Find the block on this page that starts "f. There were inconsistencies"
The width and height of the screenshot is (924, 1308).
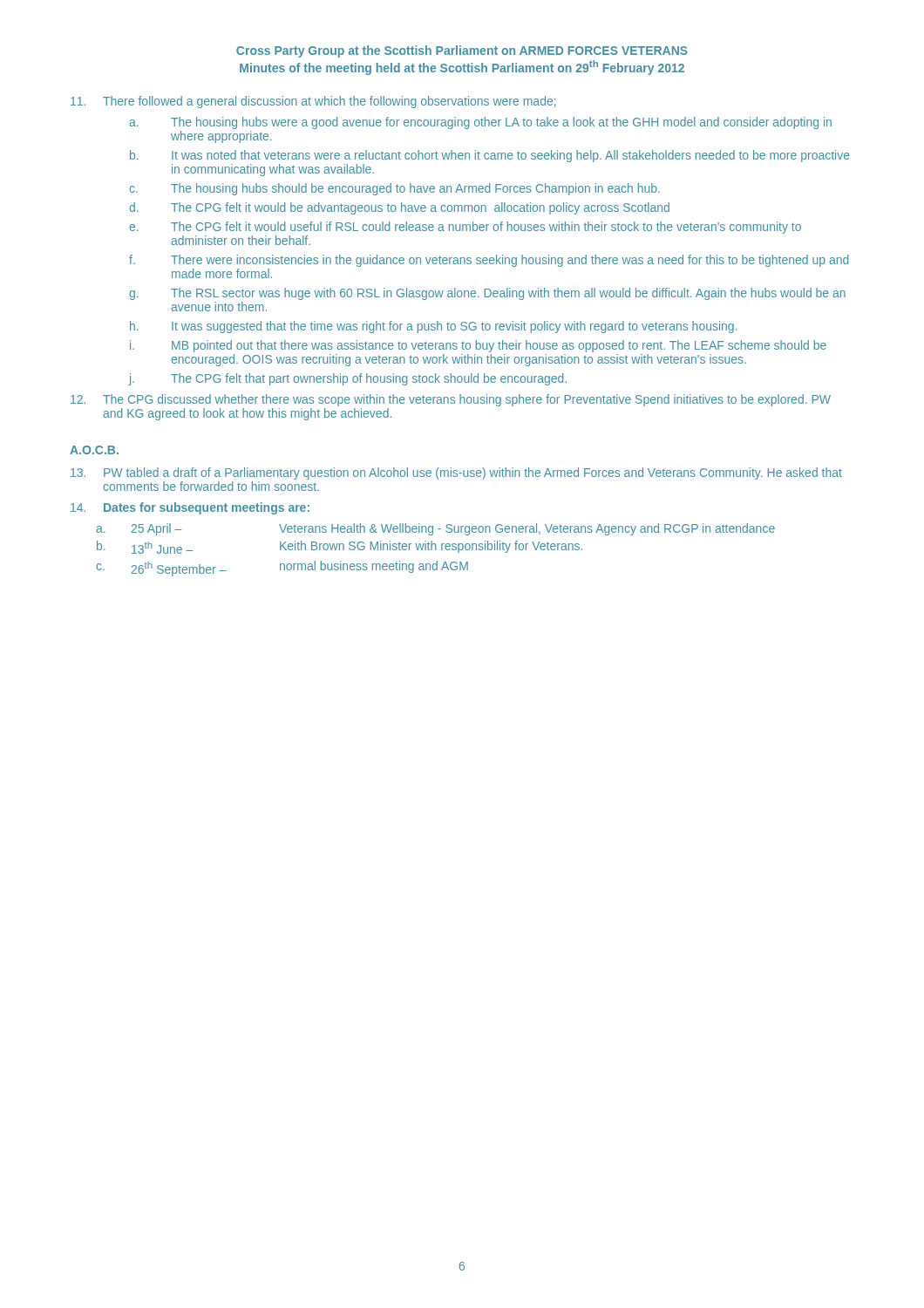tap(479, 267)
